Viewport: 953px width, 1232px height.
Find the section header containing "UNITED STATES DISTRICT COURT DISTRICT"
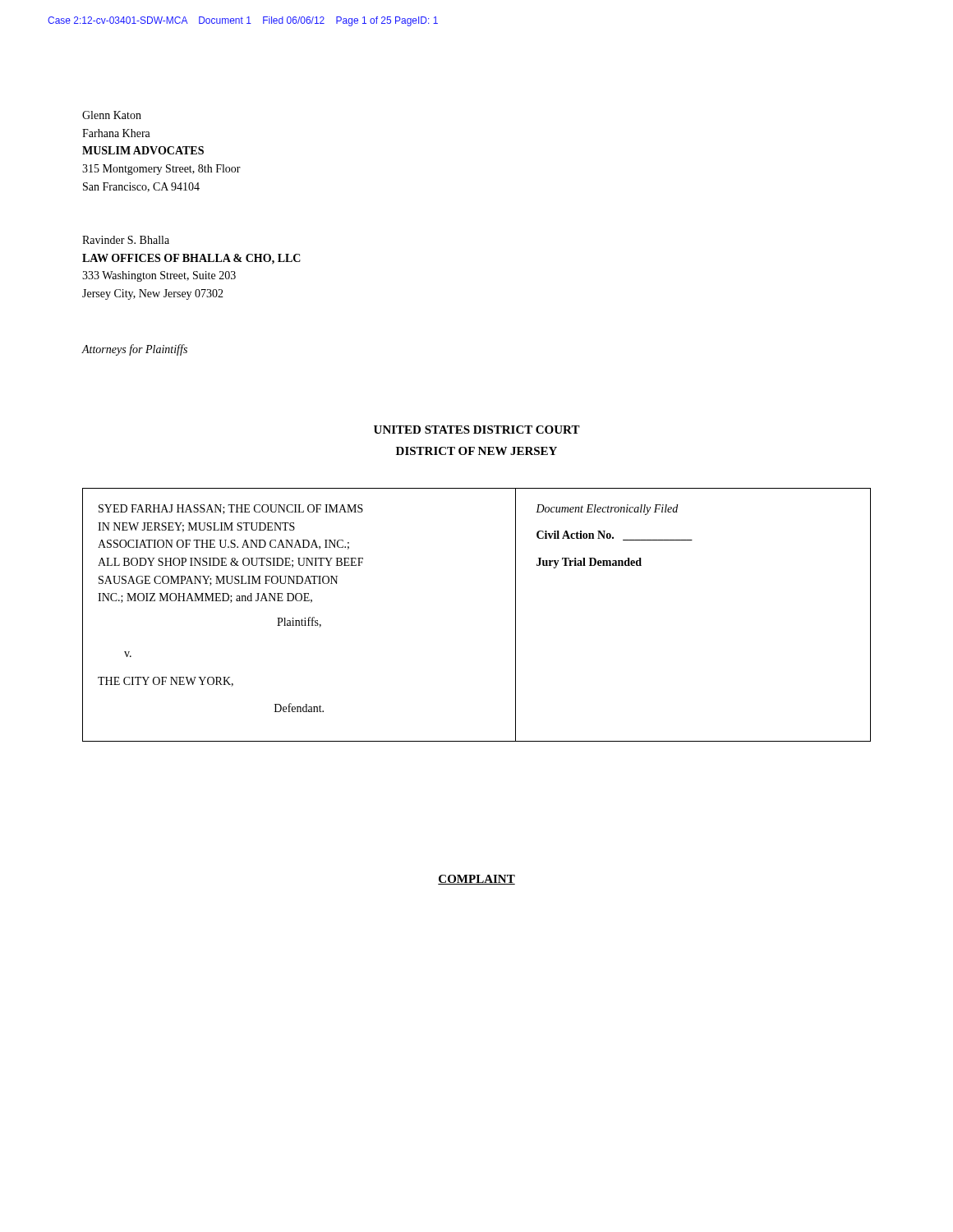476,440
